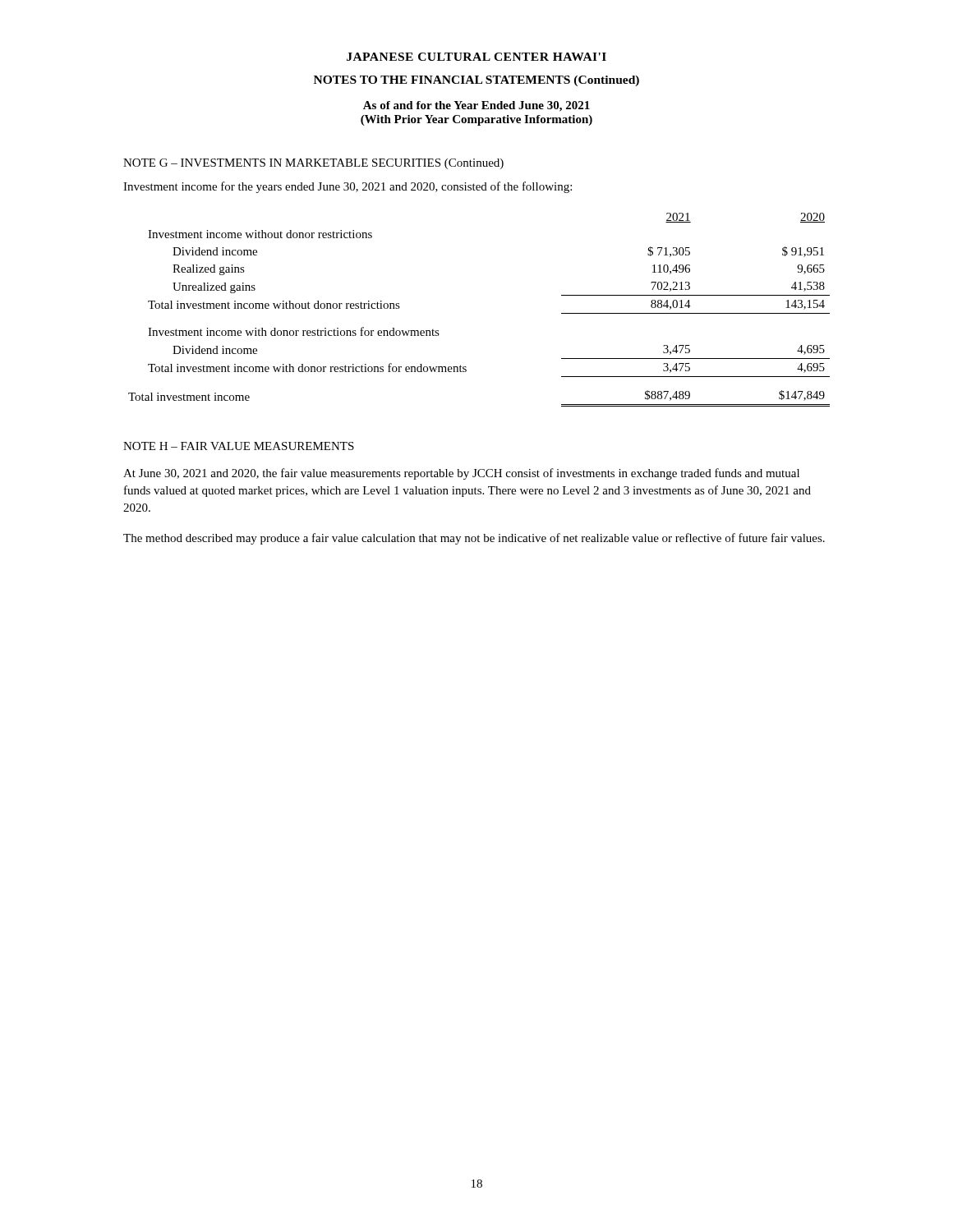Locate the section header that says "NOTE H – FAIR VALUE MEASUREMENTS"
The height and width of the screenshot is (1232, 953).
click(239, 446)
